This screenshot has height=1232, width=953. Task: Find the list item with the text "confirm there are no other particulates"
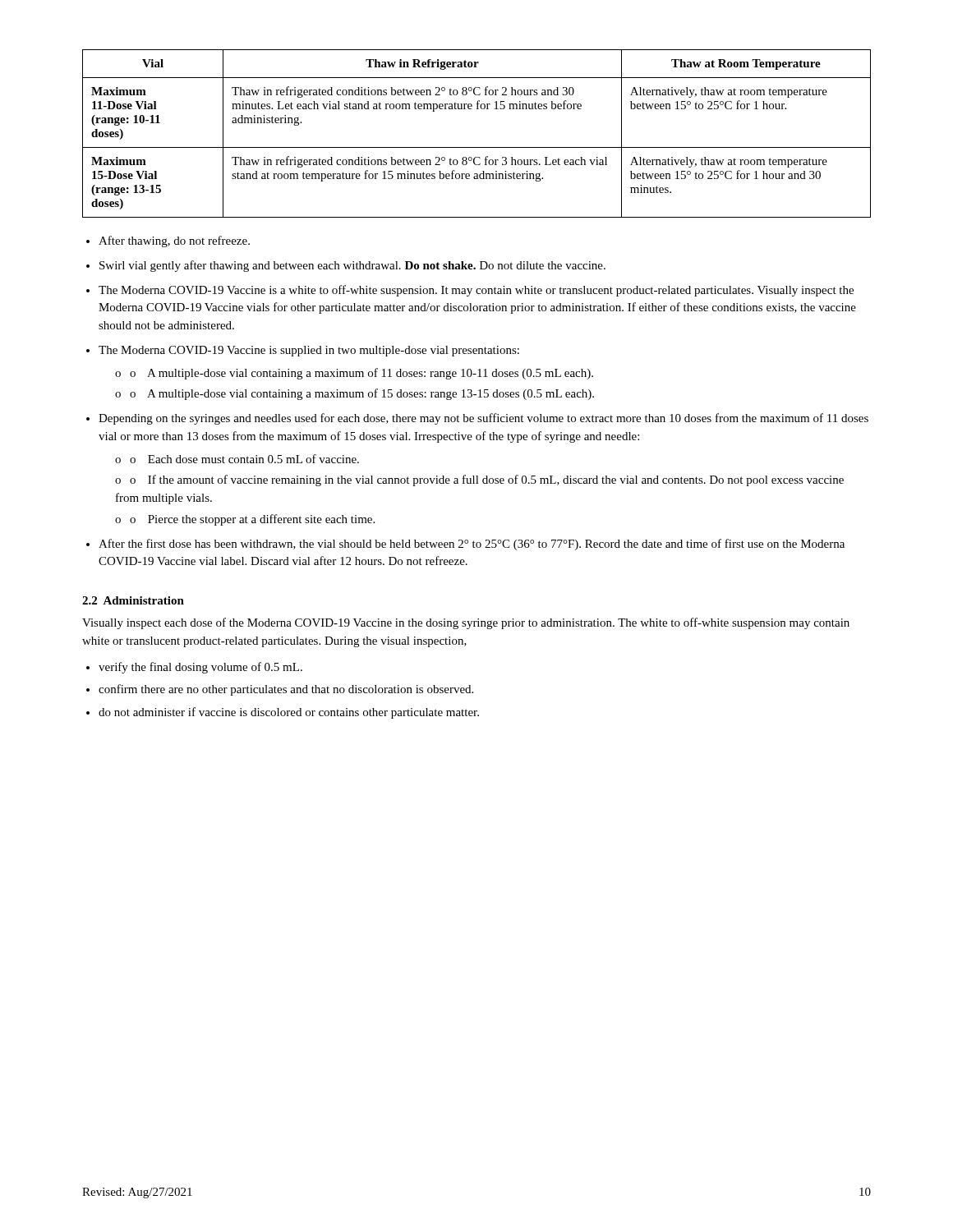click(x=286, y=689)
